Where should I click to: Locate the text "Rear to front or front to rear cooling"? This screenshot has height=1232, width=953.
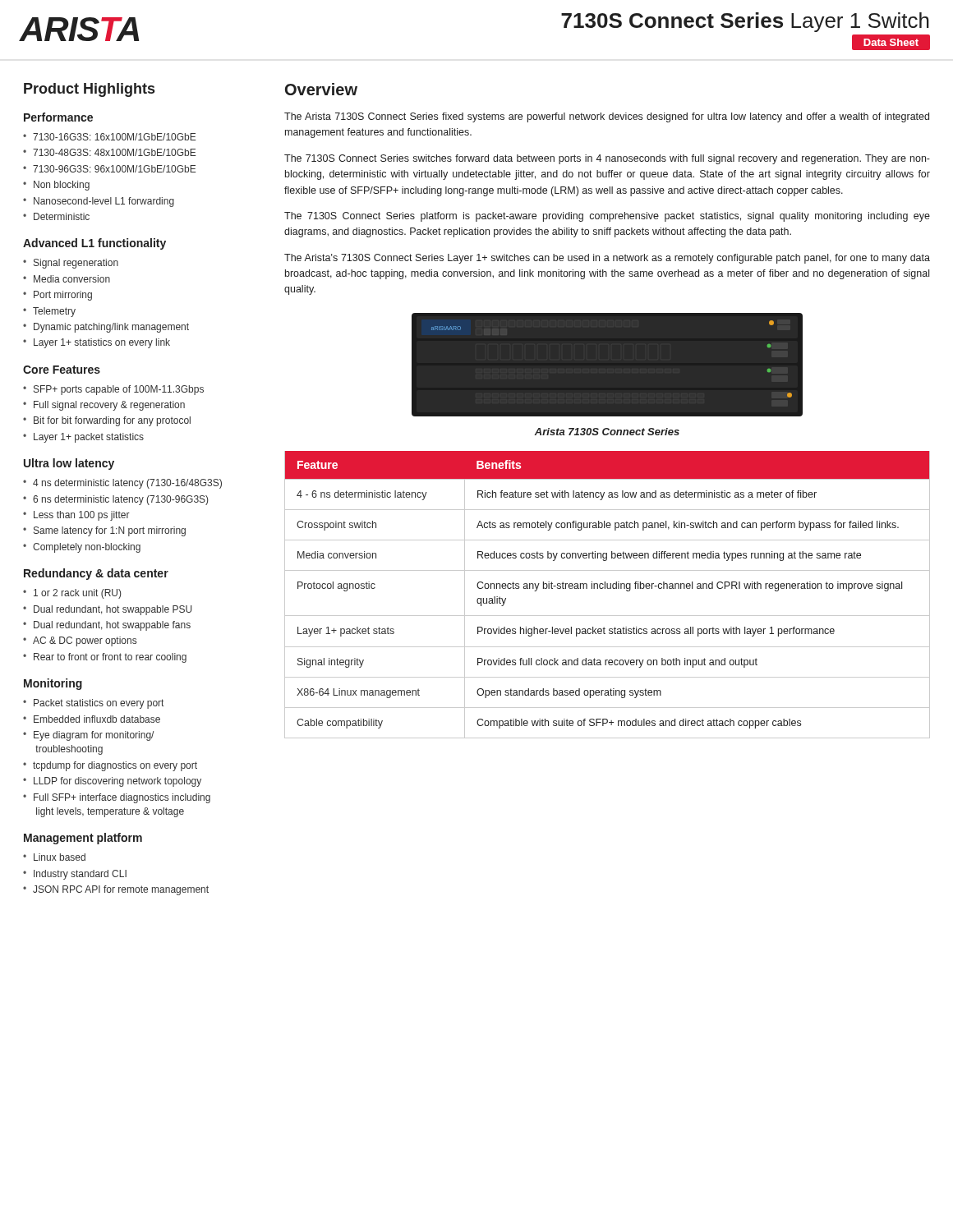pyautogui.click(x=110, y=657)
